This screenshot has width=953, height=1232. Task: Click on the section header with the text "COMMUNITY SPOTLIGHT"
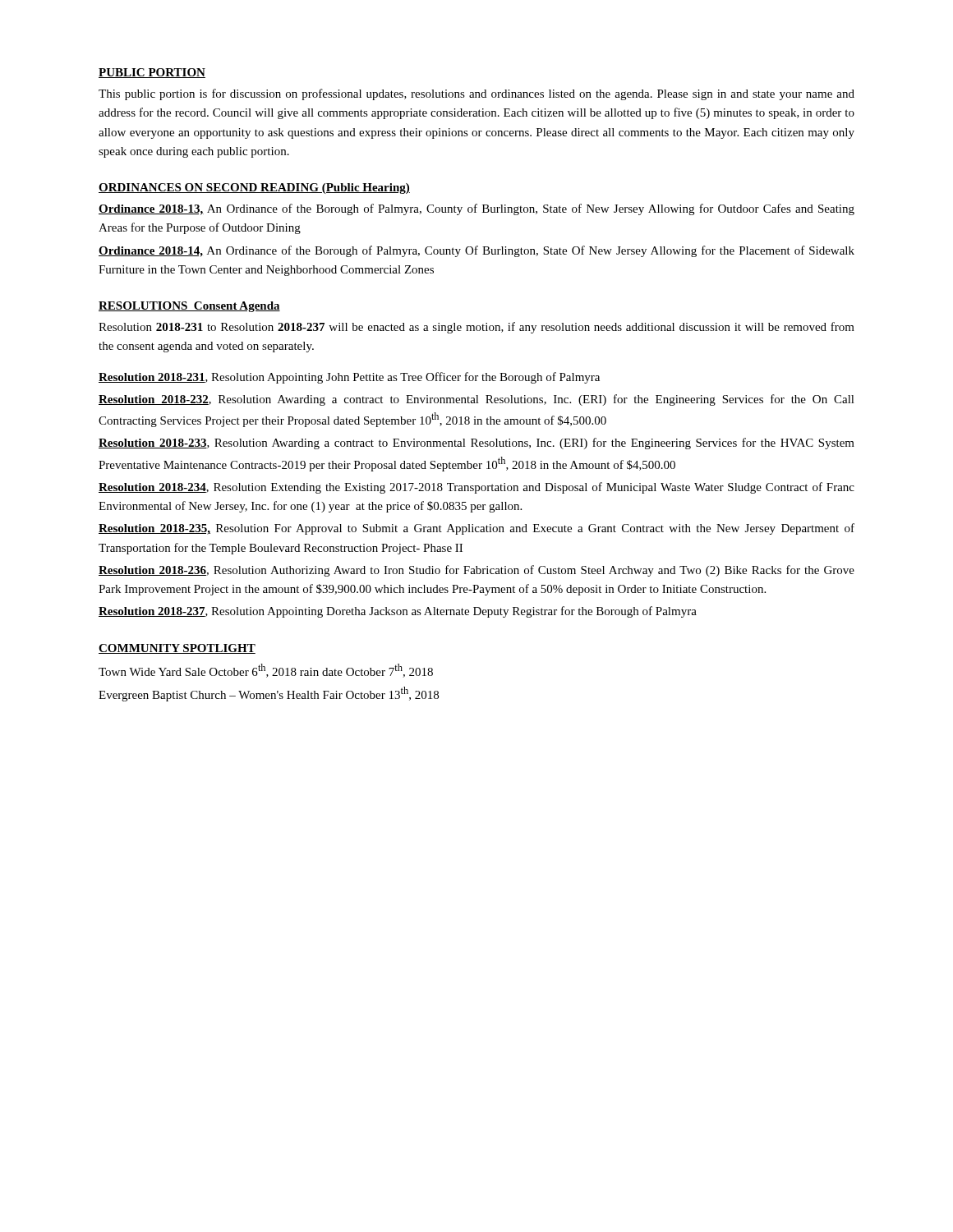point(177,648)
